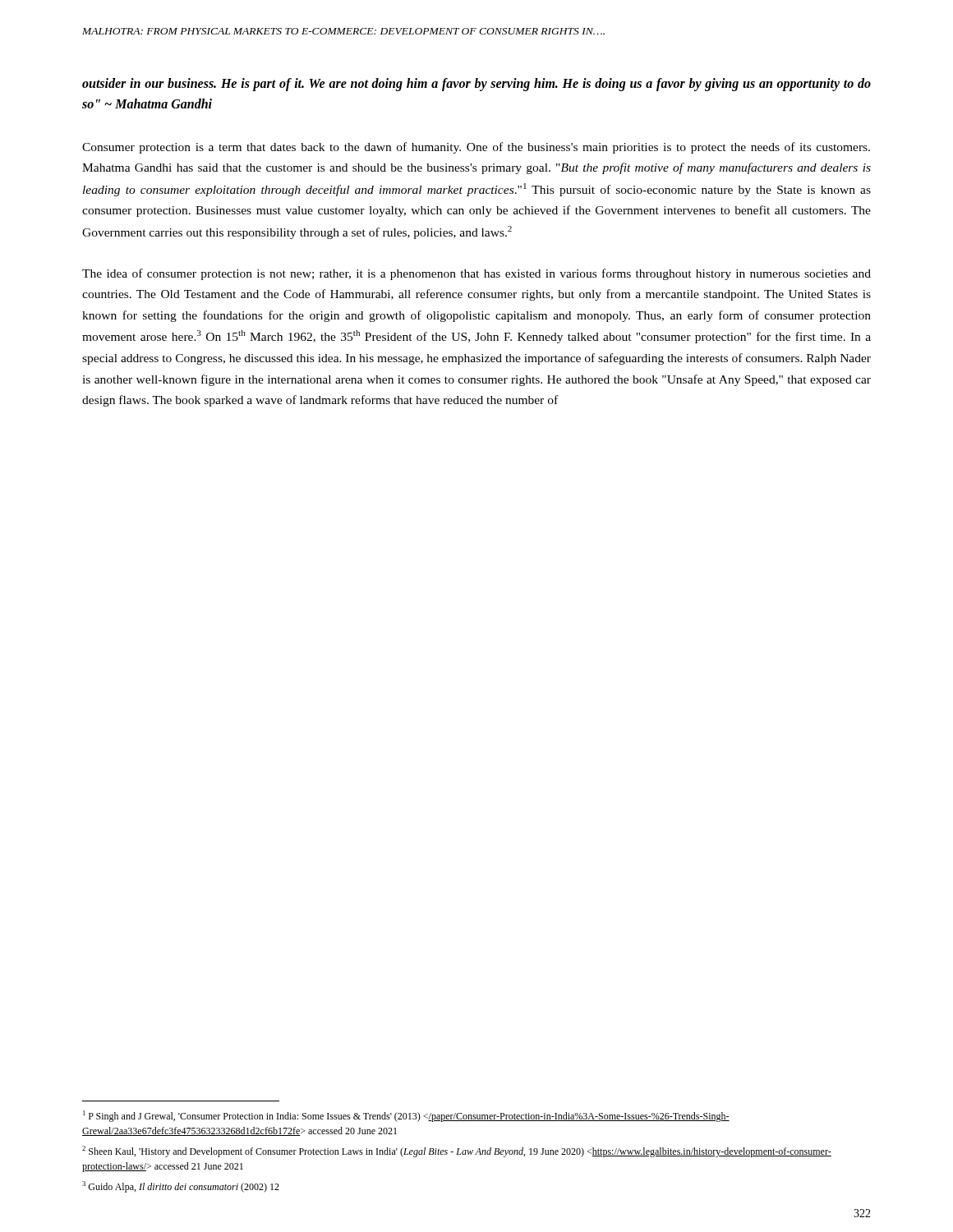953x1232 pixels.
Task: Click on the footnote containing "2 Sheen Kaul, 'History and"
Action: coord(457,1158)
